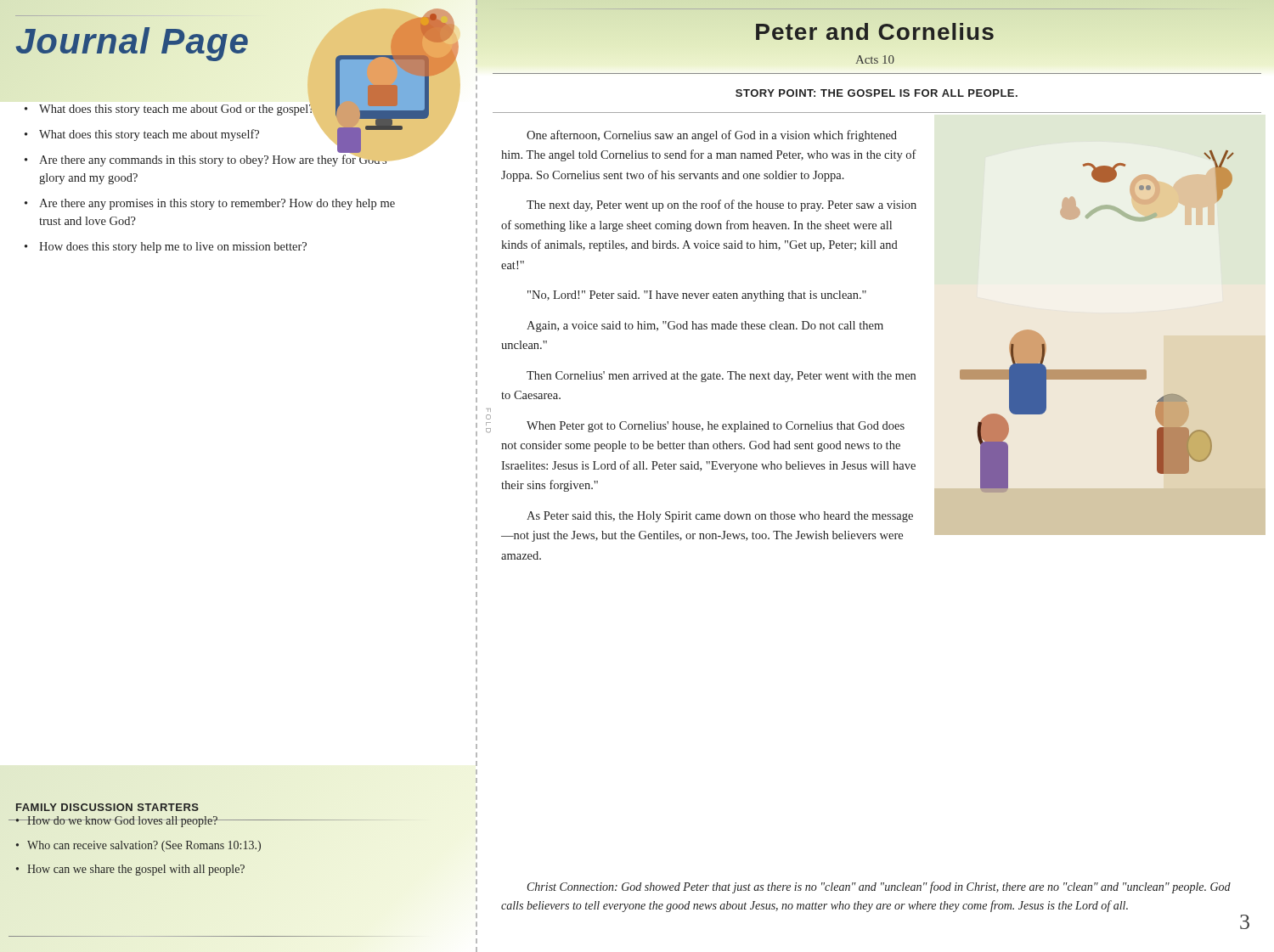Image resolution: width=1274 pixels, height=952 pixels.
Task: Locate the passage starting "Christ Connection: God showed Peter"
Action: (x=871, y=897)
